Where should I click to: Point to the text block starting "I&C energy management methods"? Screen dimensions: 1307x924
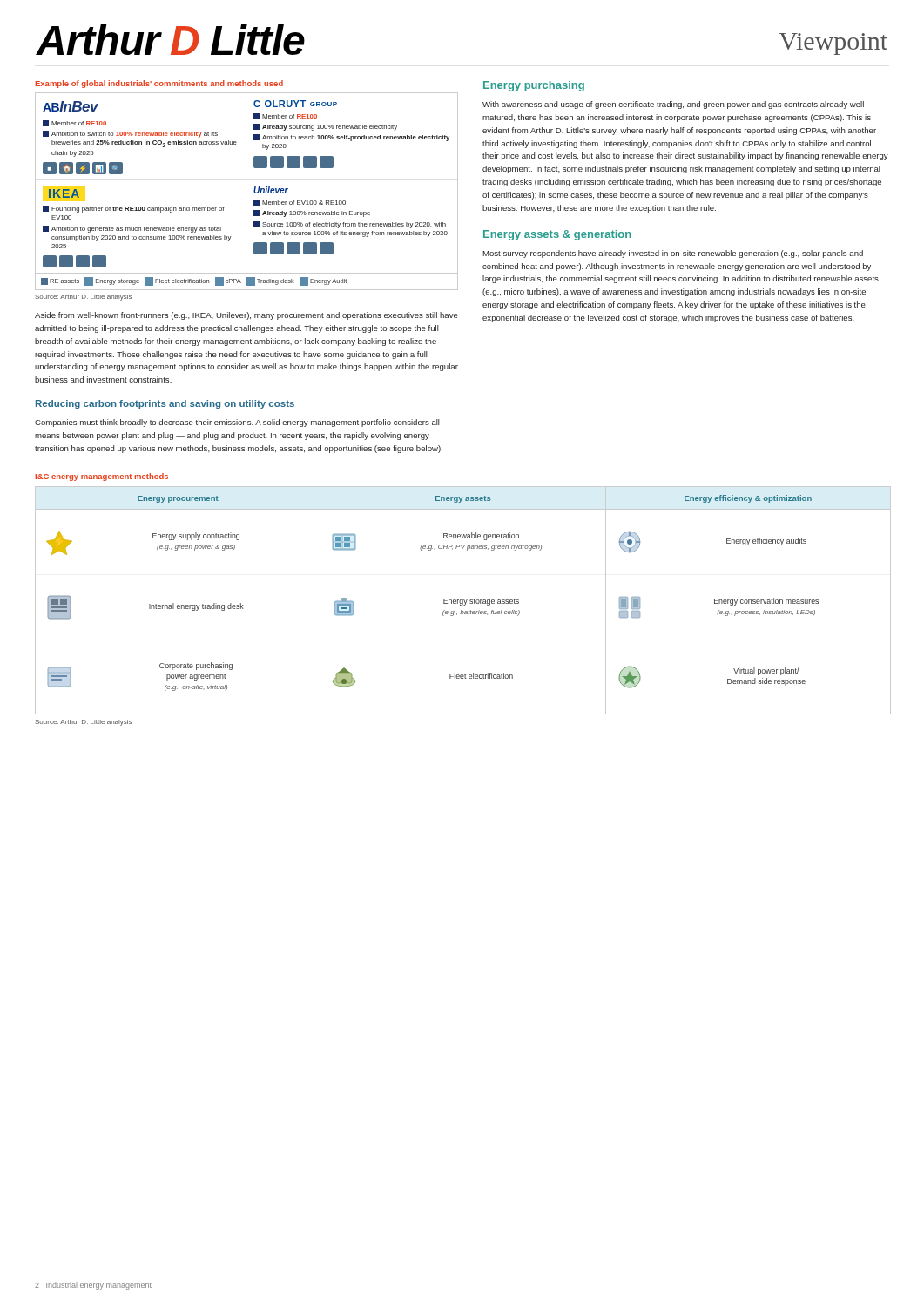102,476
